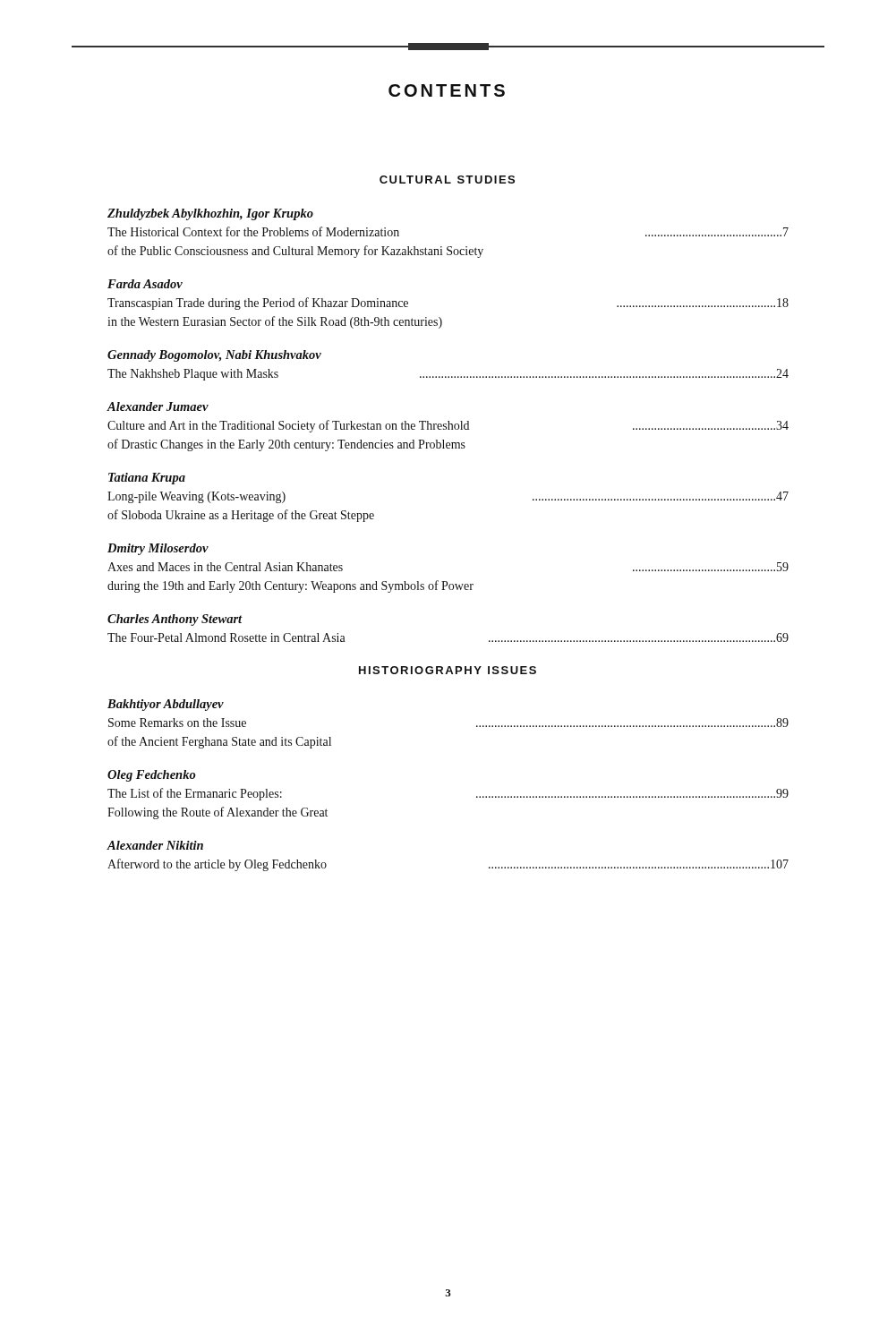
Task: Navigate to the text block starting "Alexander Nikitin Afterword to the article by Oleg"
Action: [155, 845]
